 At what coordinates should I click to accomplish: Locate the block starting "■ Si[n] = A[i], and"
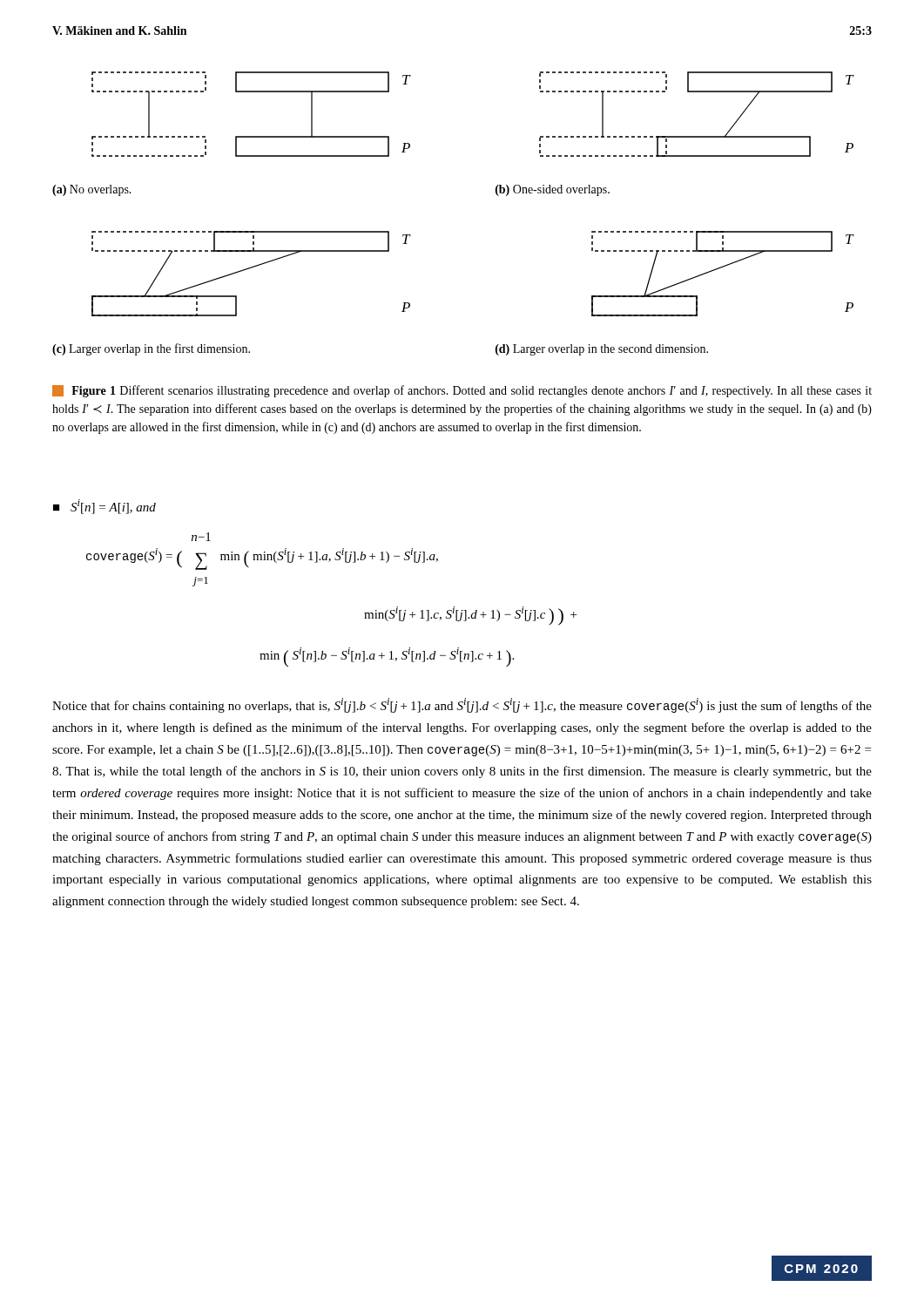click(x=104, y=506)
